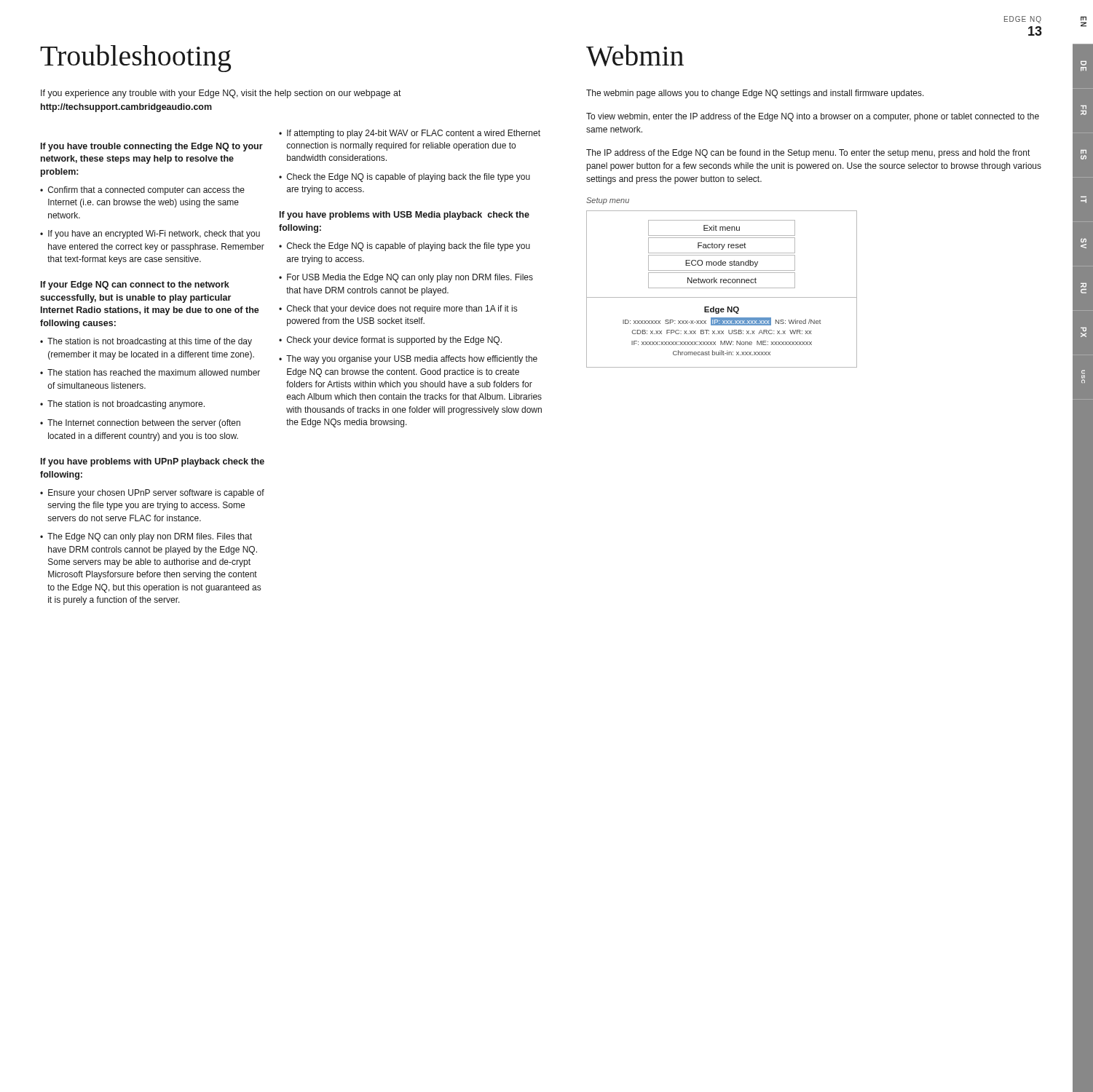Select the text block with the text "The IP address of"
The image size is (1093, 1092).
tap(815, 166)
